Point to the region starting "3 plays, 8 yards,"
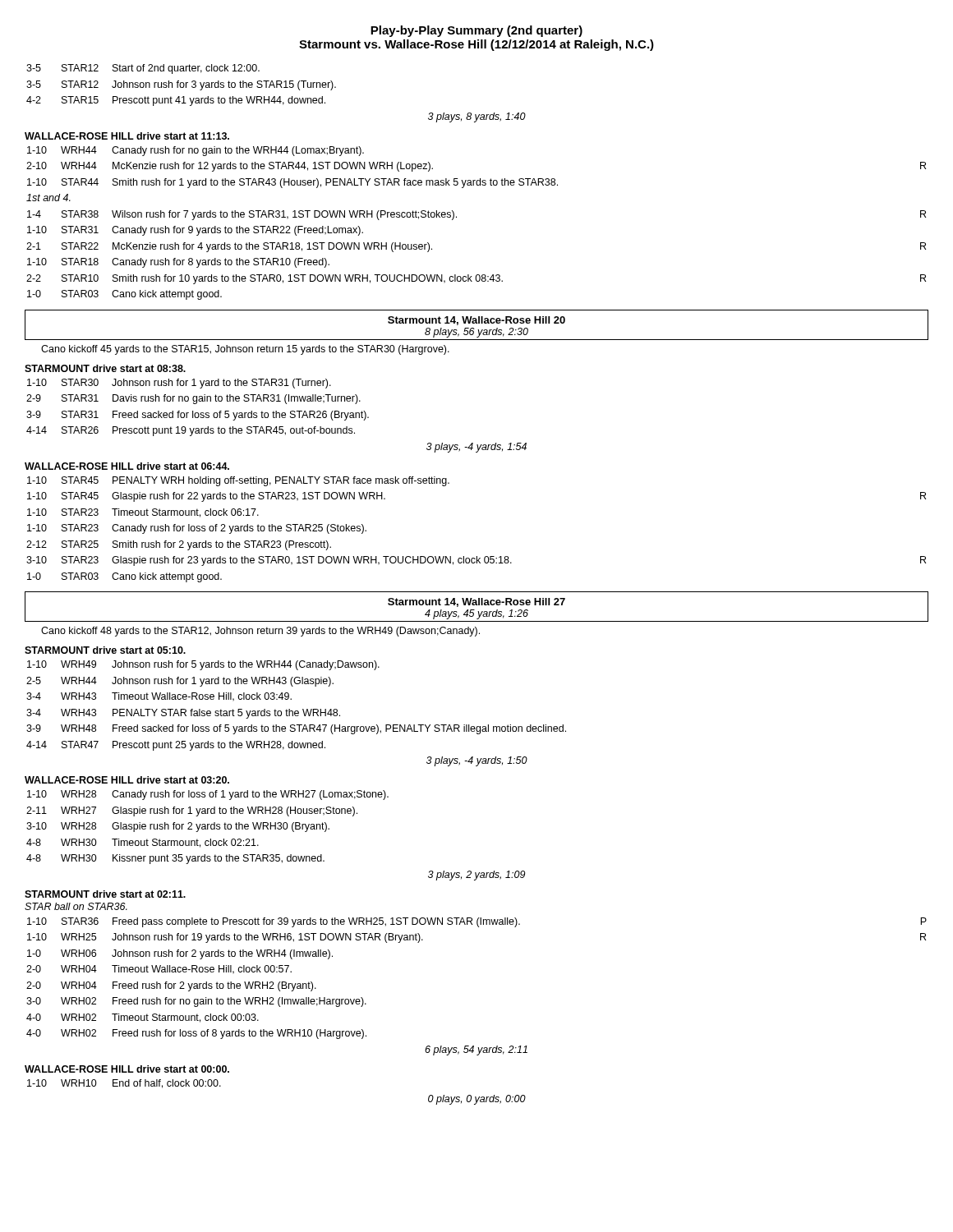Image resolution: width=953 pixels, height=1232 pixels. (x=476, y=116)
